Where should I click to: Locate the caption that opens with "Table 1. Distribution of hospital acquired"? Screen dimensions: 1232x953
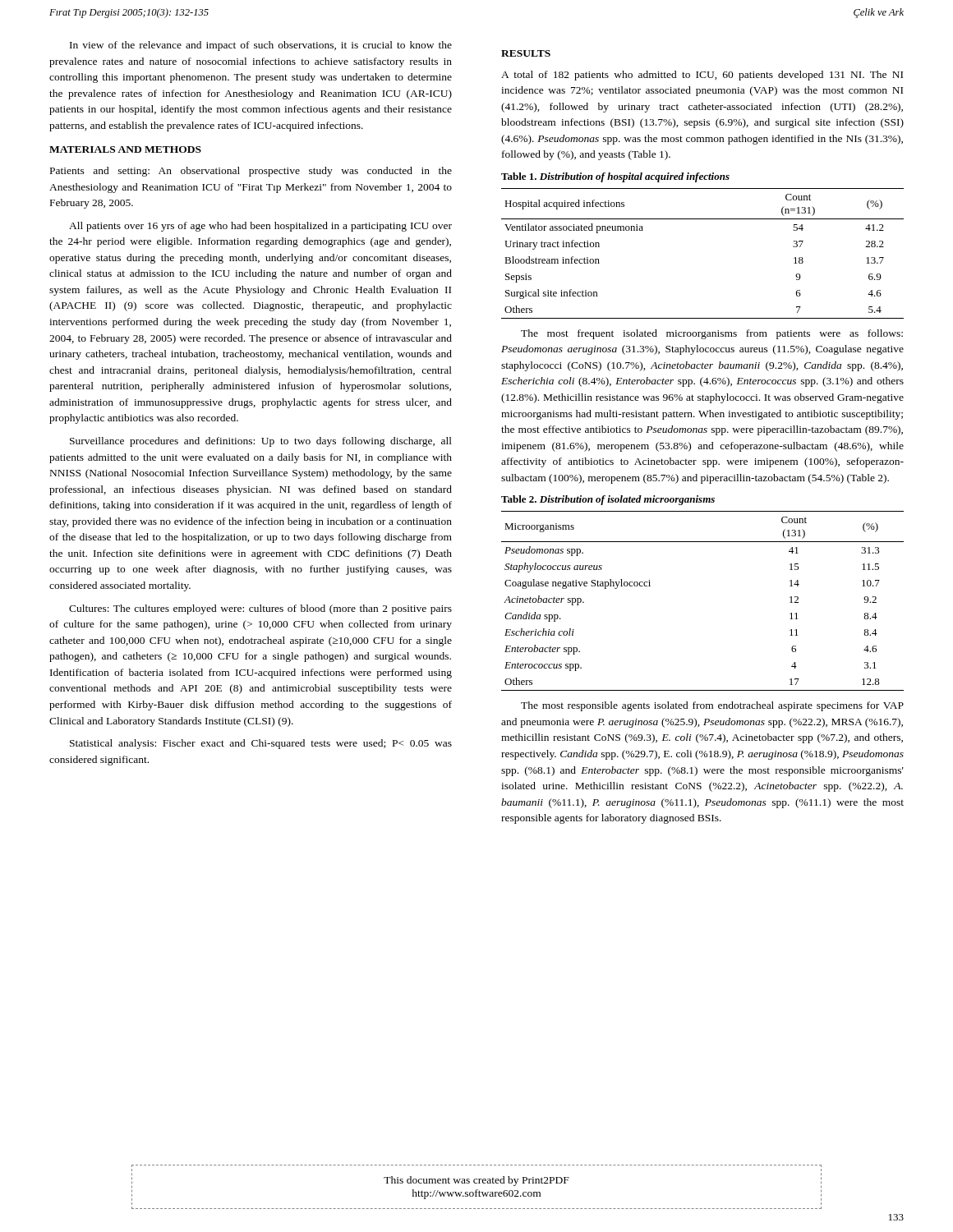pyautogui.click(x=702, y=177)
